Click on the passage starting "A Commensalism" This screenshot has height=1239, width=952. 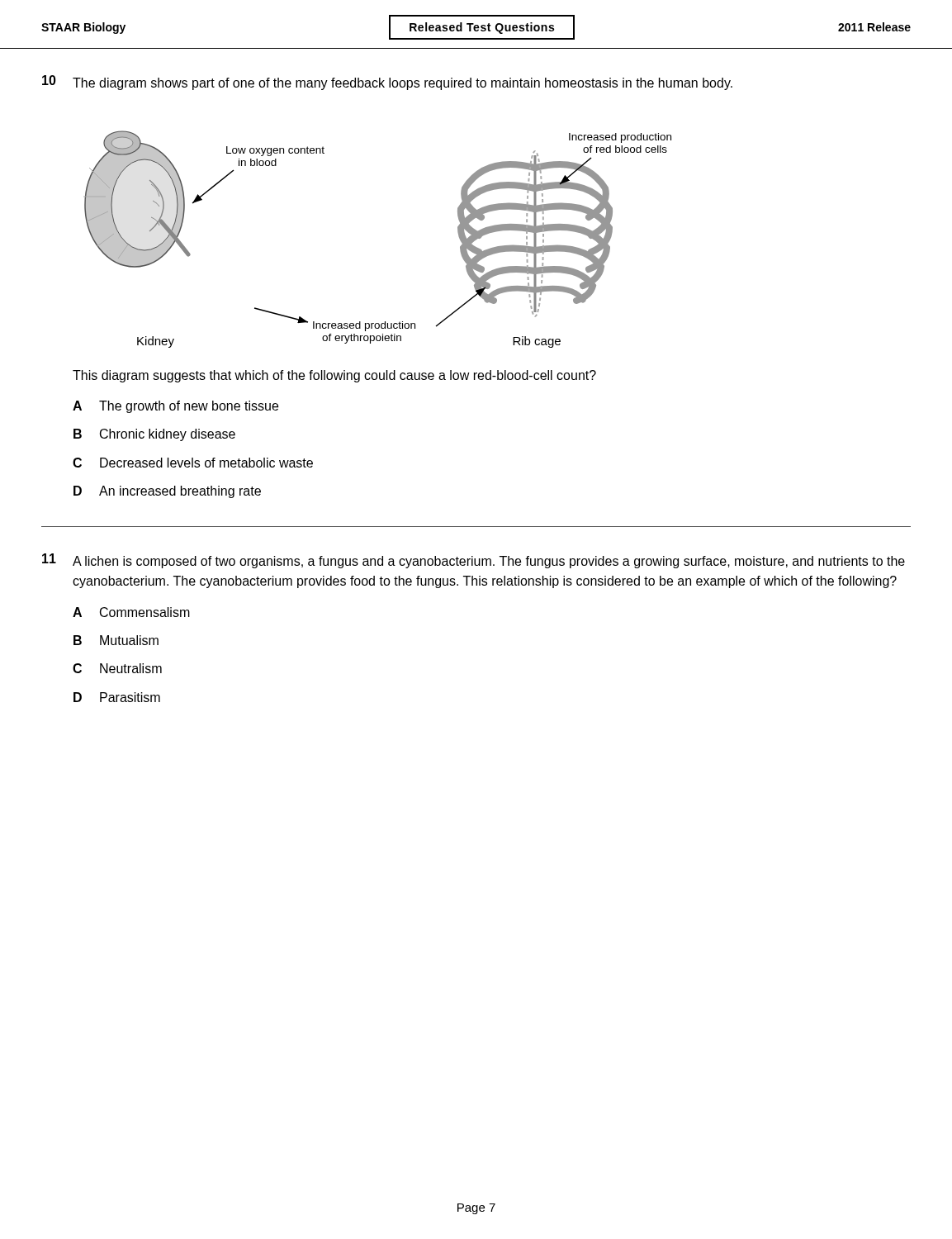[x=131, y=613]
